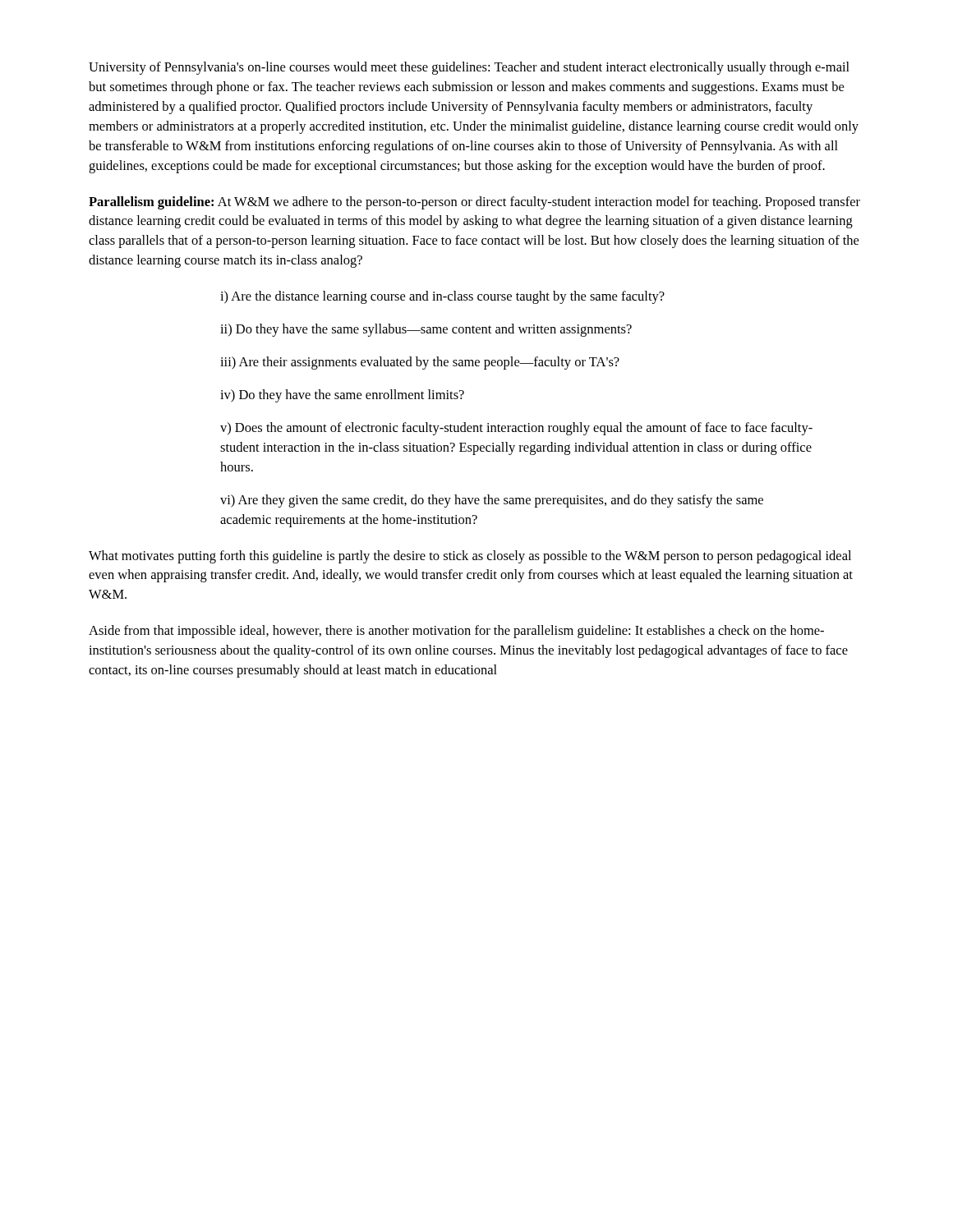Click on the text starting "ii) Do they have"
Viewport: 953px width, 1232px height.
pyautogui.click(x=426, y=329)
